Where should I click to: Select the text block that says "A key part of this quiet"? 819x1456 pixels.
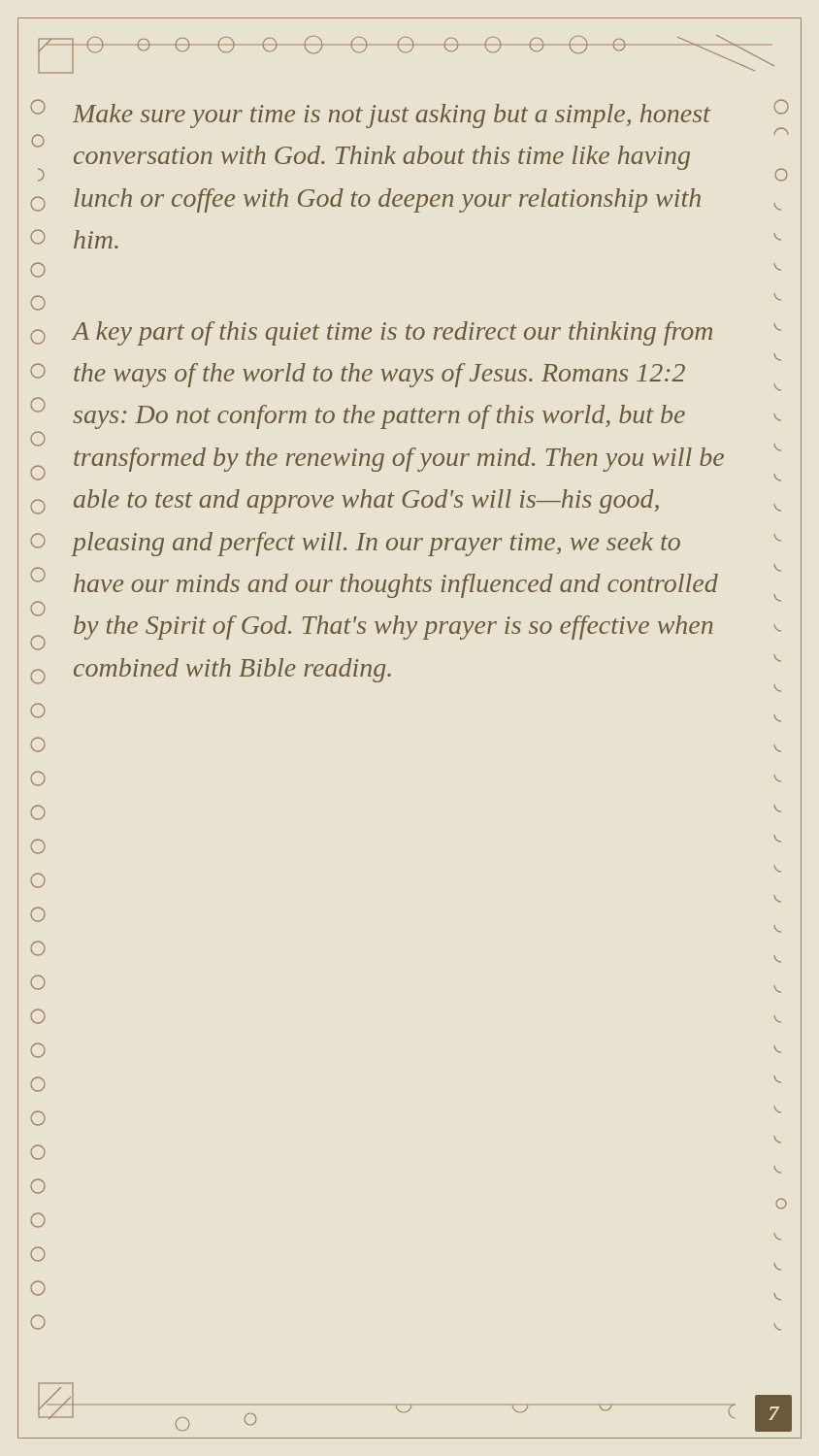click(399, 499)
